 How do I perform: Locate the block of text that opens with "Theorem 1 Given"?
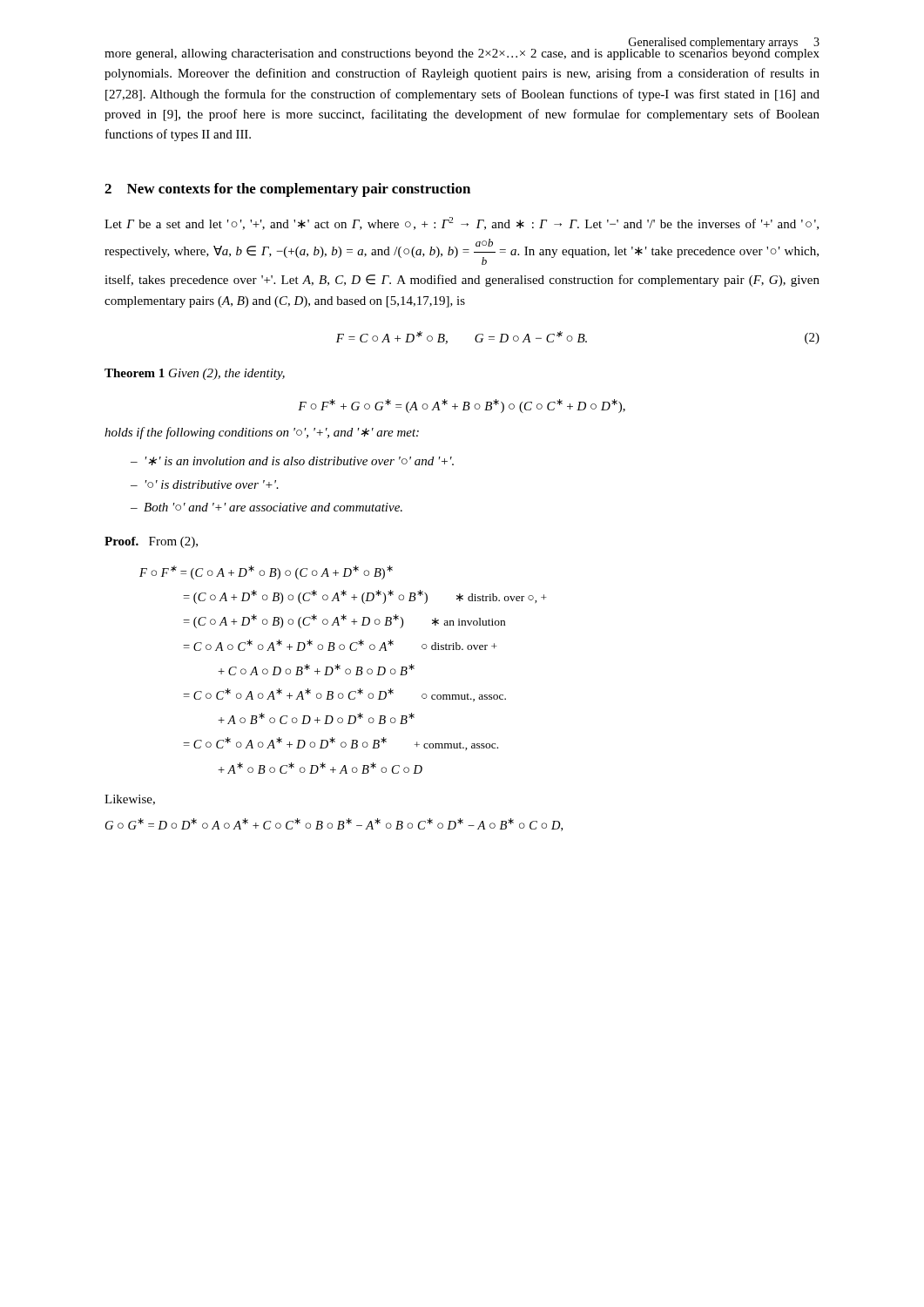195,373
